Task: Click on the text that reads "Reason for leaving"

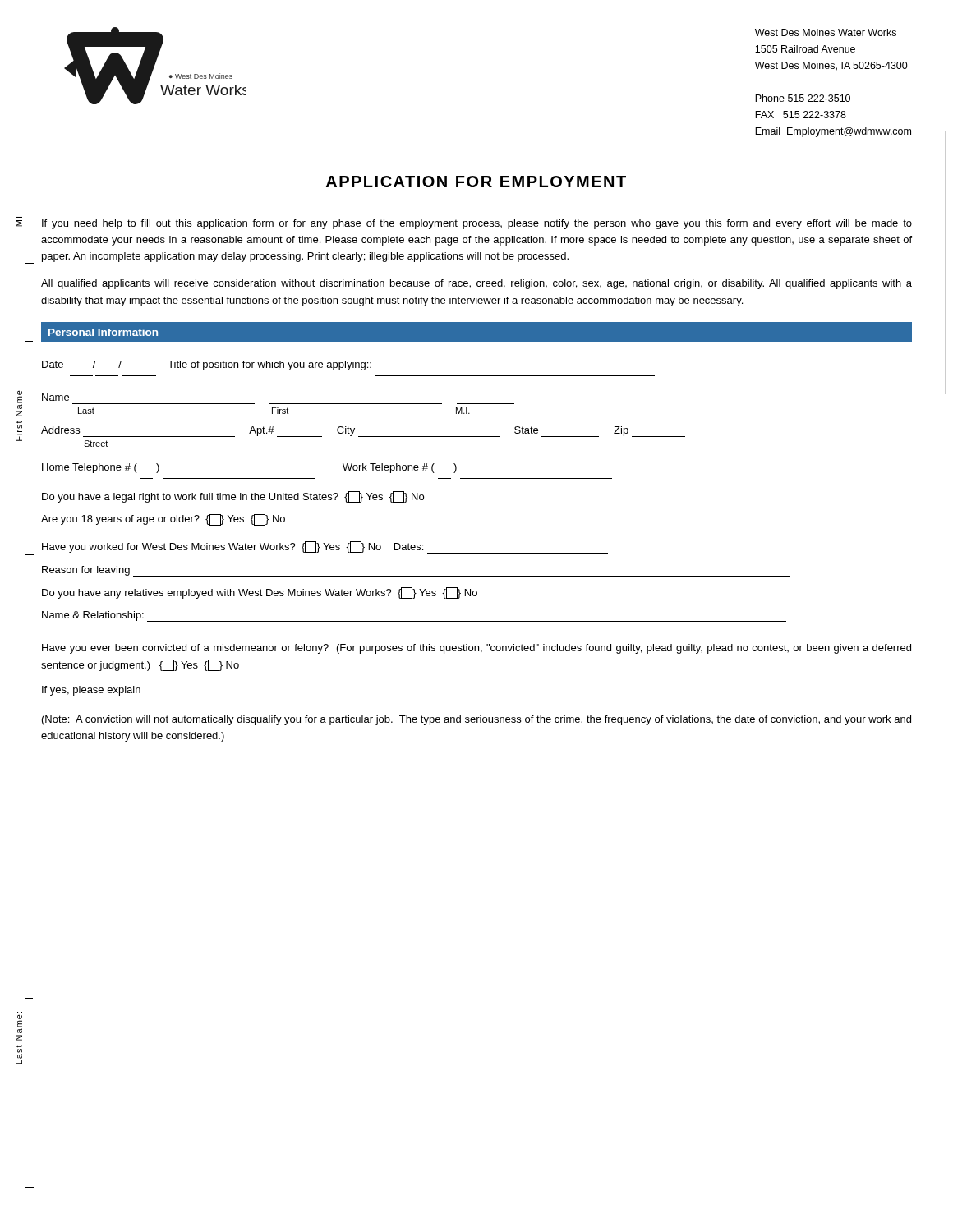Action: click(x=416, y=570)
